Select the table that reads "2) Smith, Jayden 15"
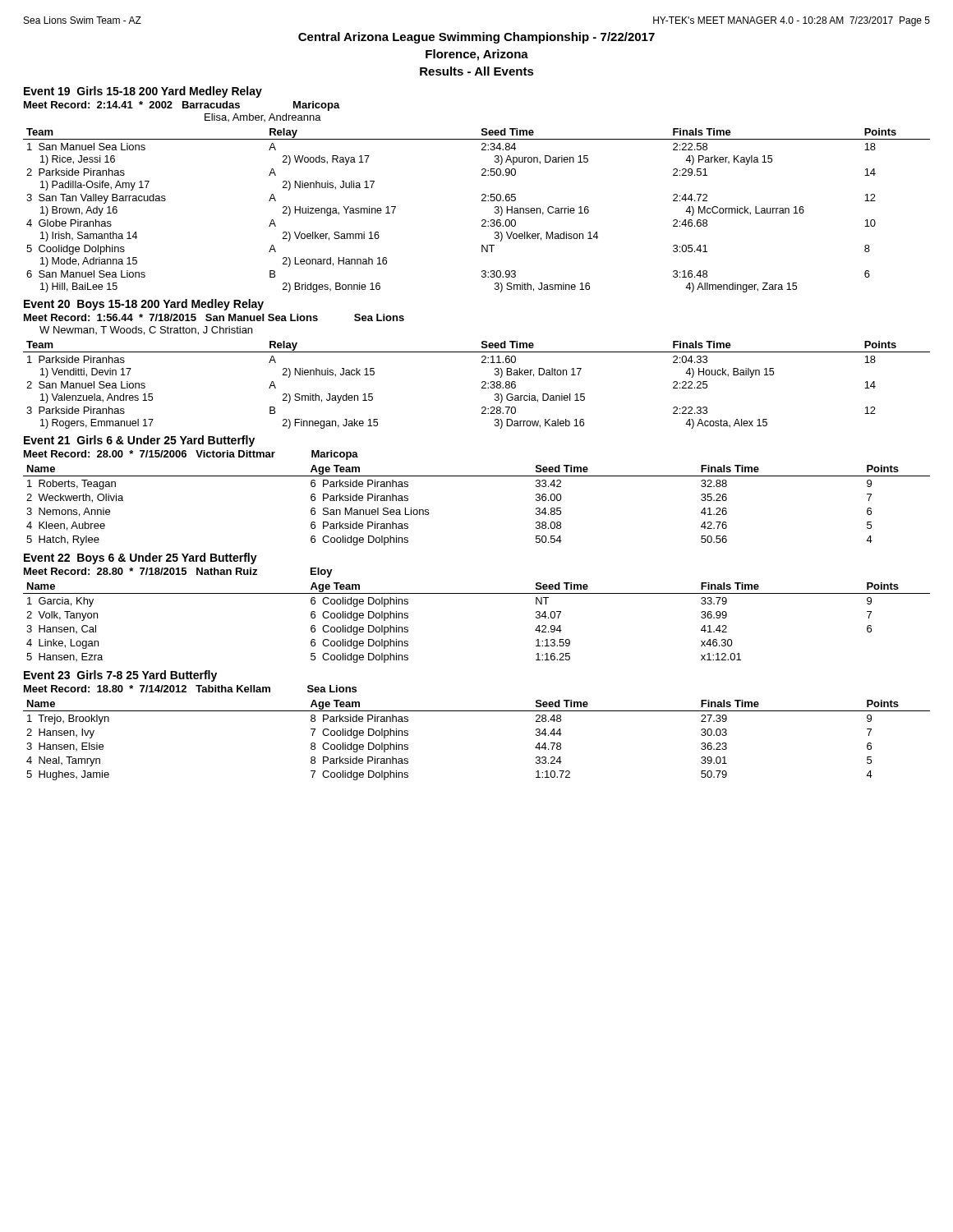The image size is (953, 1232). tap(476, 383)
